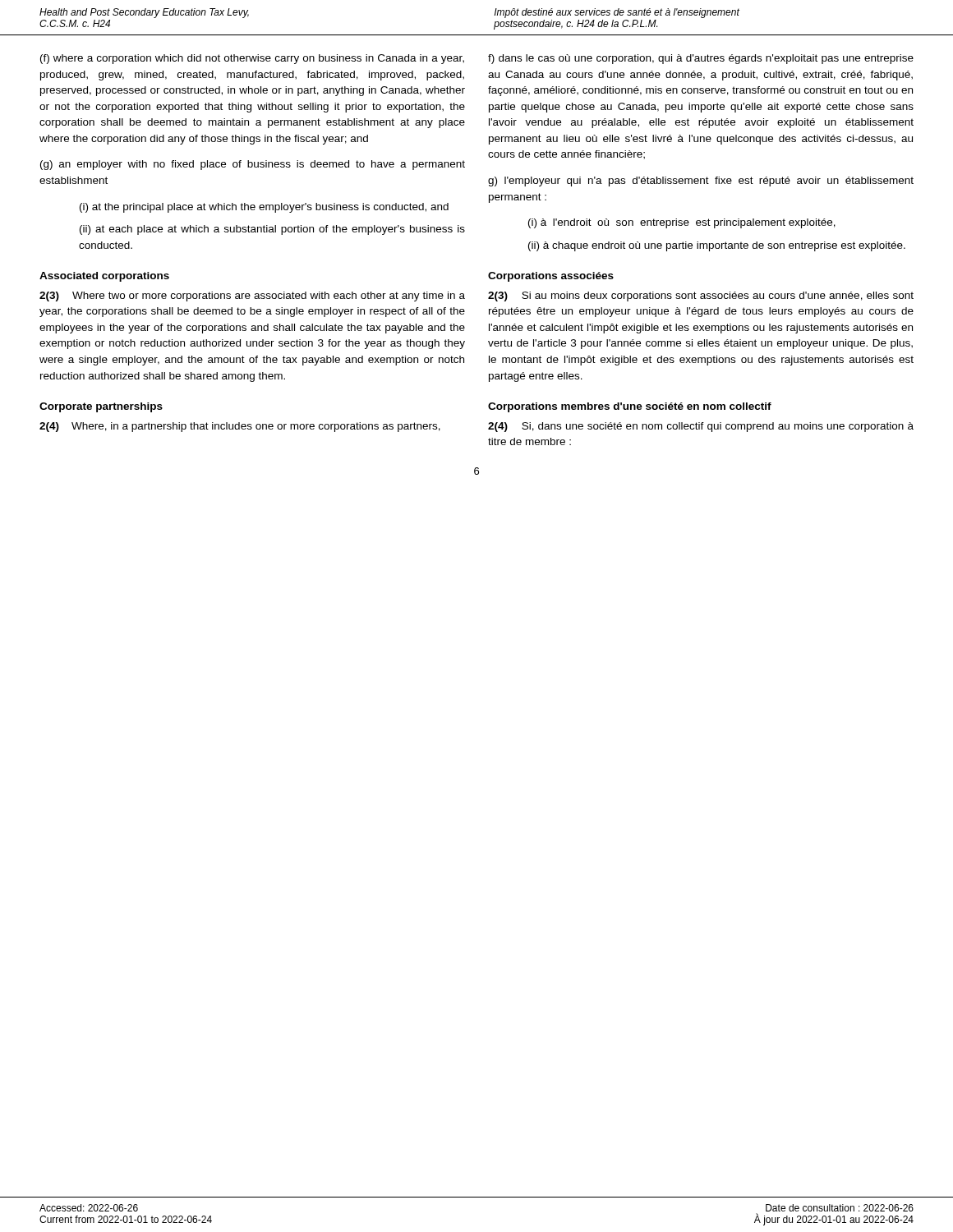Find the text starting "(ii) at each place at"

tap(272, 237)
